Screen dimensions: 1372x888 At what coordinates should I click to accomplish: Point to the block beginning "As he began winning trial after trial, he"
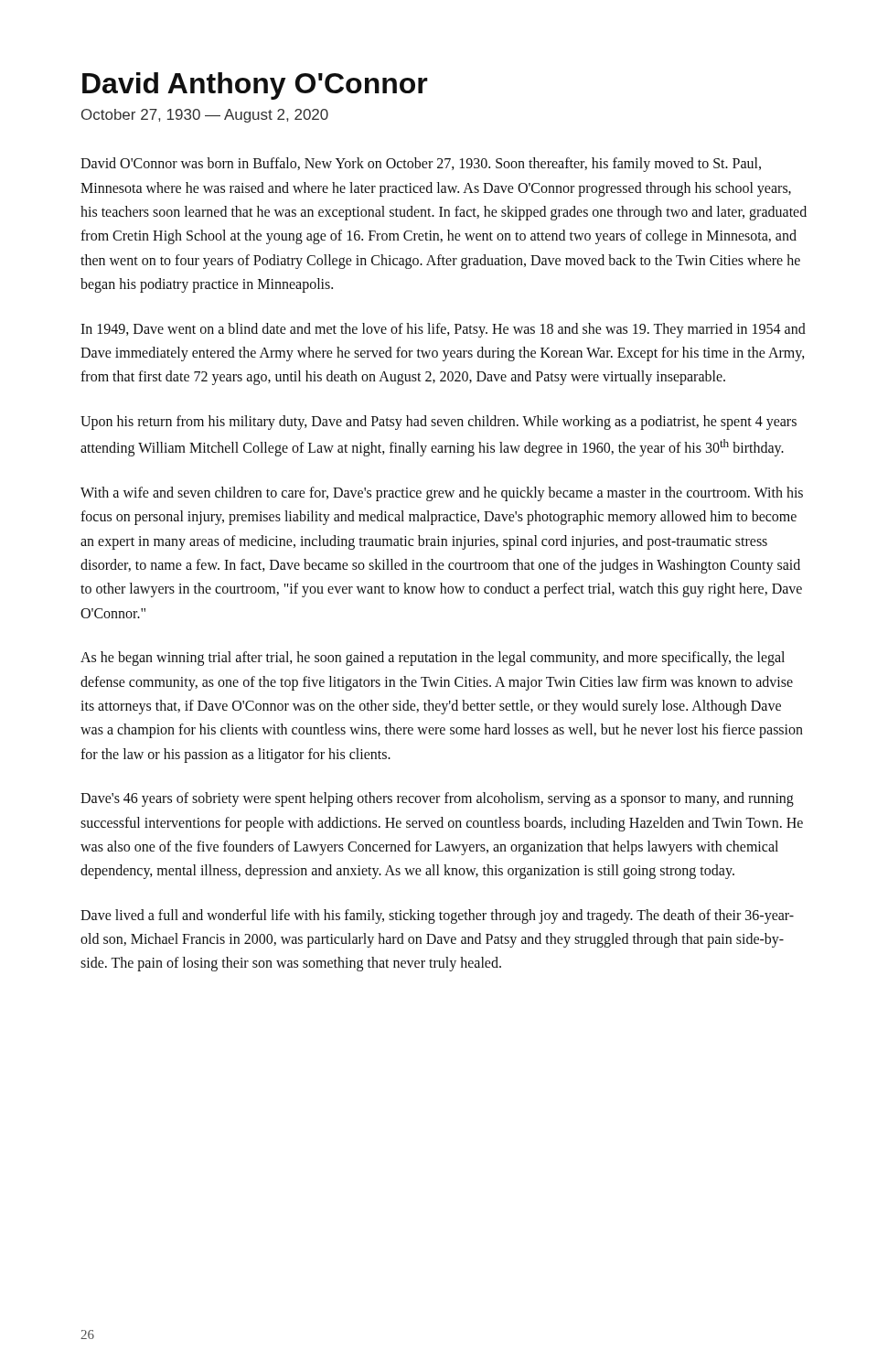444,706
